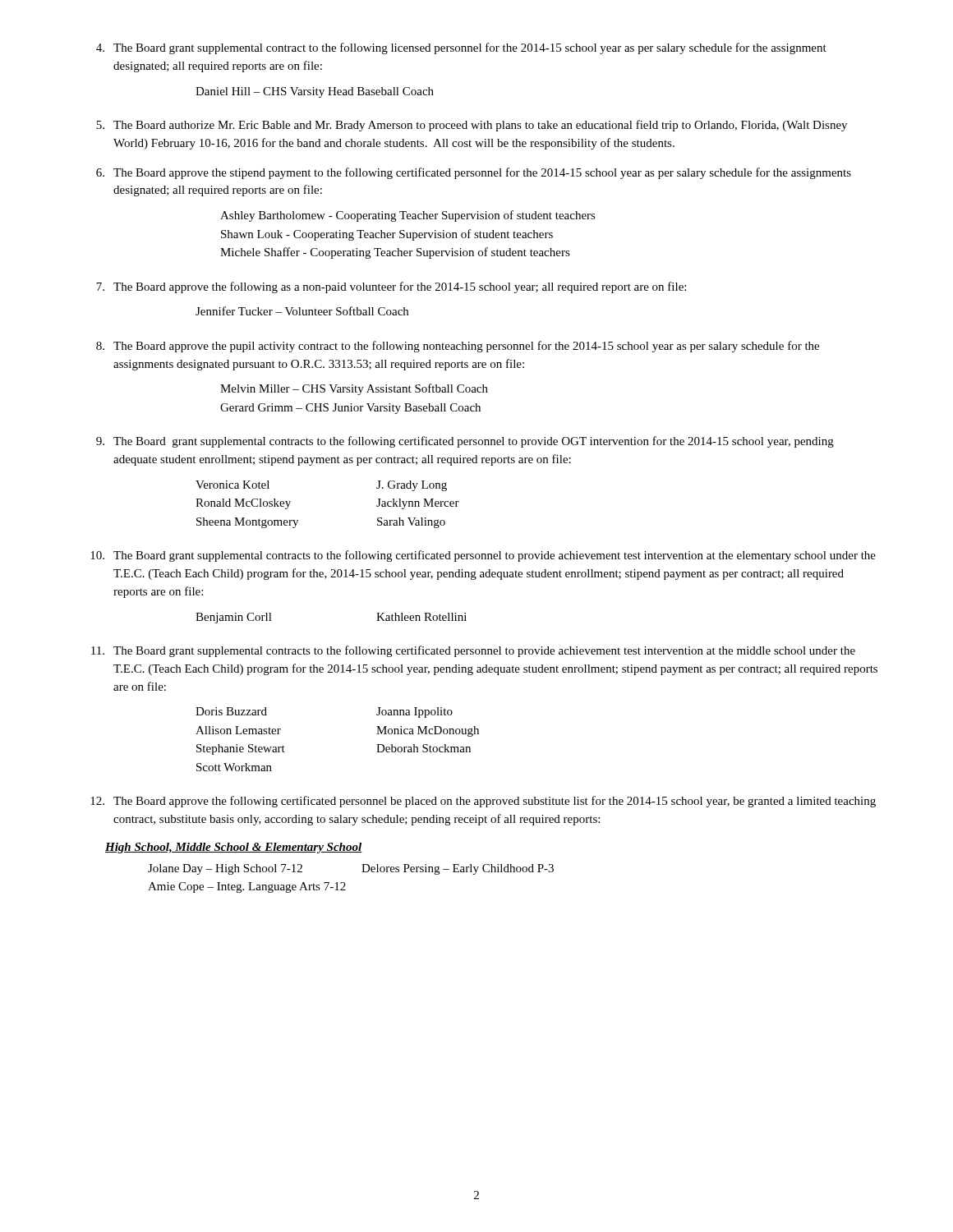Navigate to the passage starting "10. The Board grant supplemental contracts to"
This screenshot has height=1232, width=953.
(476, 589)
